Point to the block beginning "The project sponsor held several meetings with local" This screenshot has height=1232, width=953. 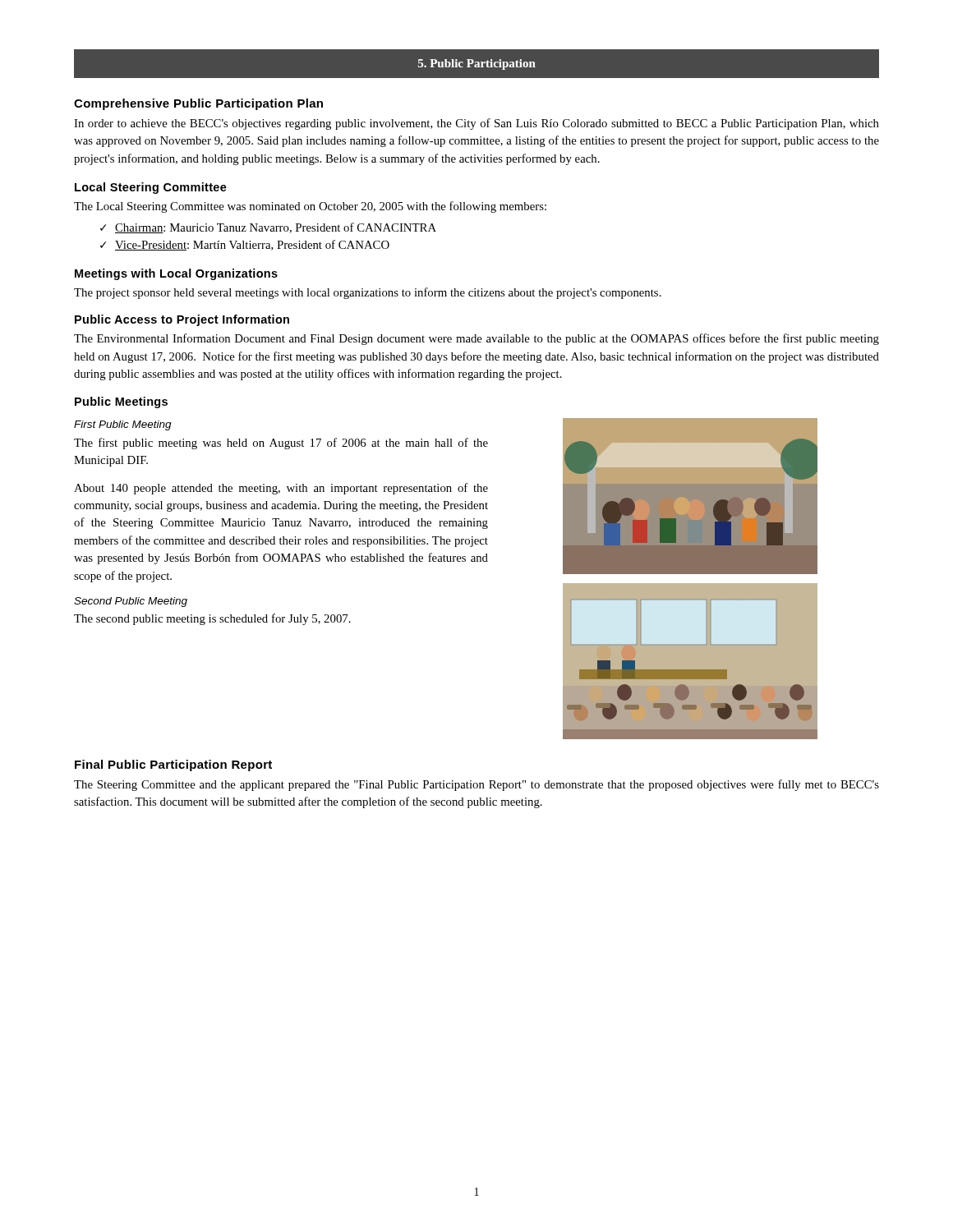pos(368,292)
